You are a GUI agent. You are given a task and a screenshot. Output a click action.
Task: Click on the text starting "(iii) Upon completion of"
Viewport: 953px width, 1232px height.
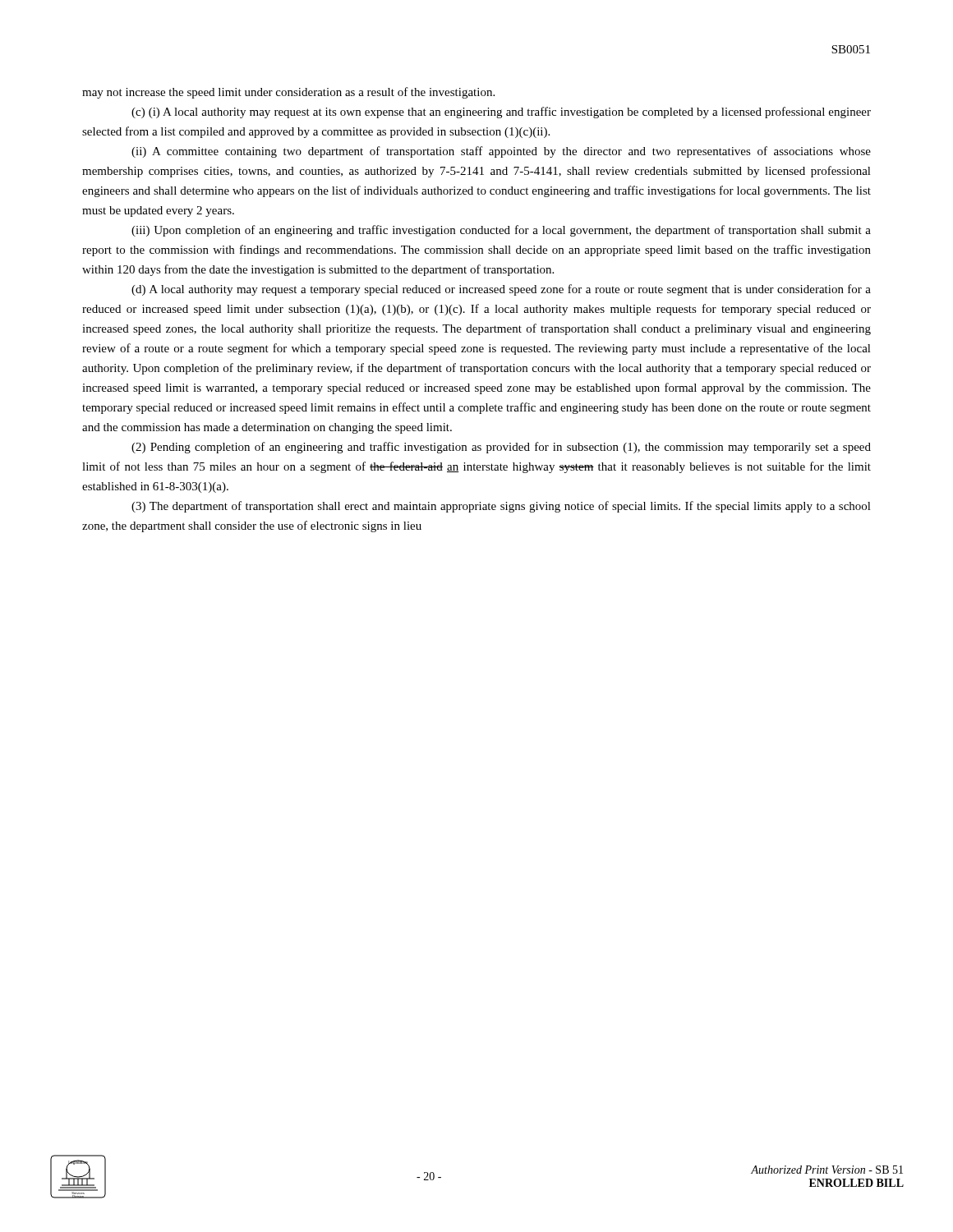tap(476, 250)
